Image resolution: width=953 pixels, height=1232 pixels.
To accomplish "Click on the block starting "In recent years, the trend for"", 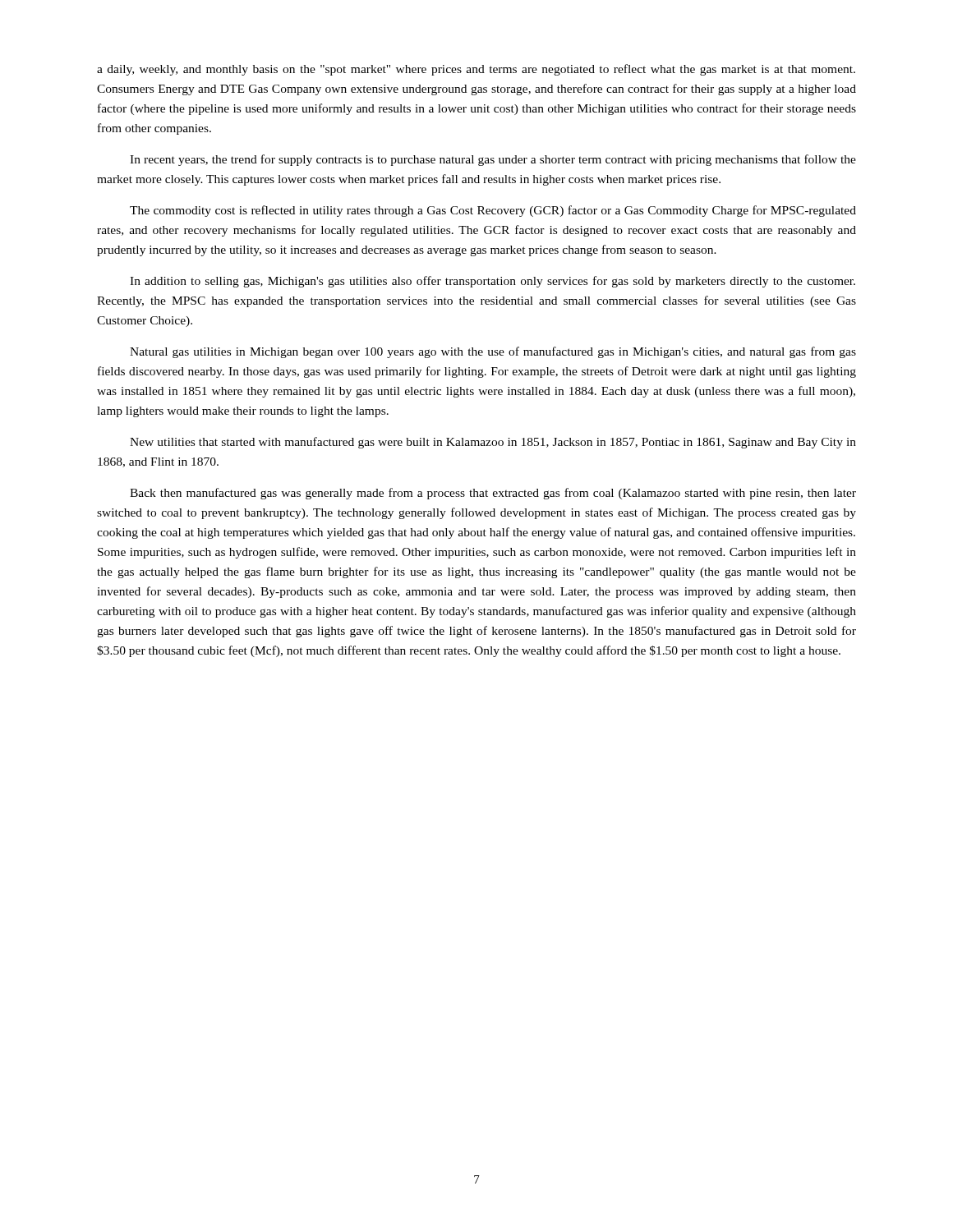I will (x=476, y=169).
